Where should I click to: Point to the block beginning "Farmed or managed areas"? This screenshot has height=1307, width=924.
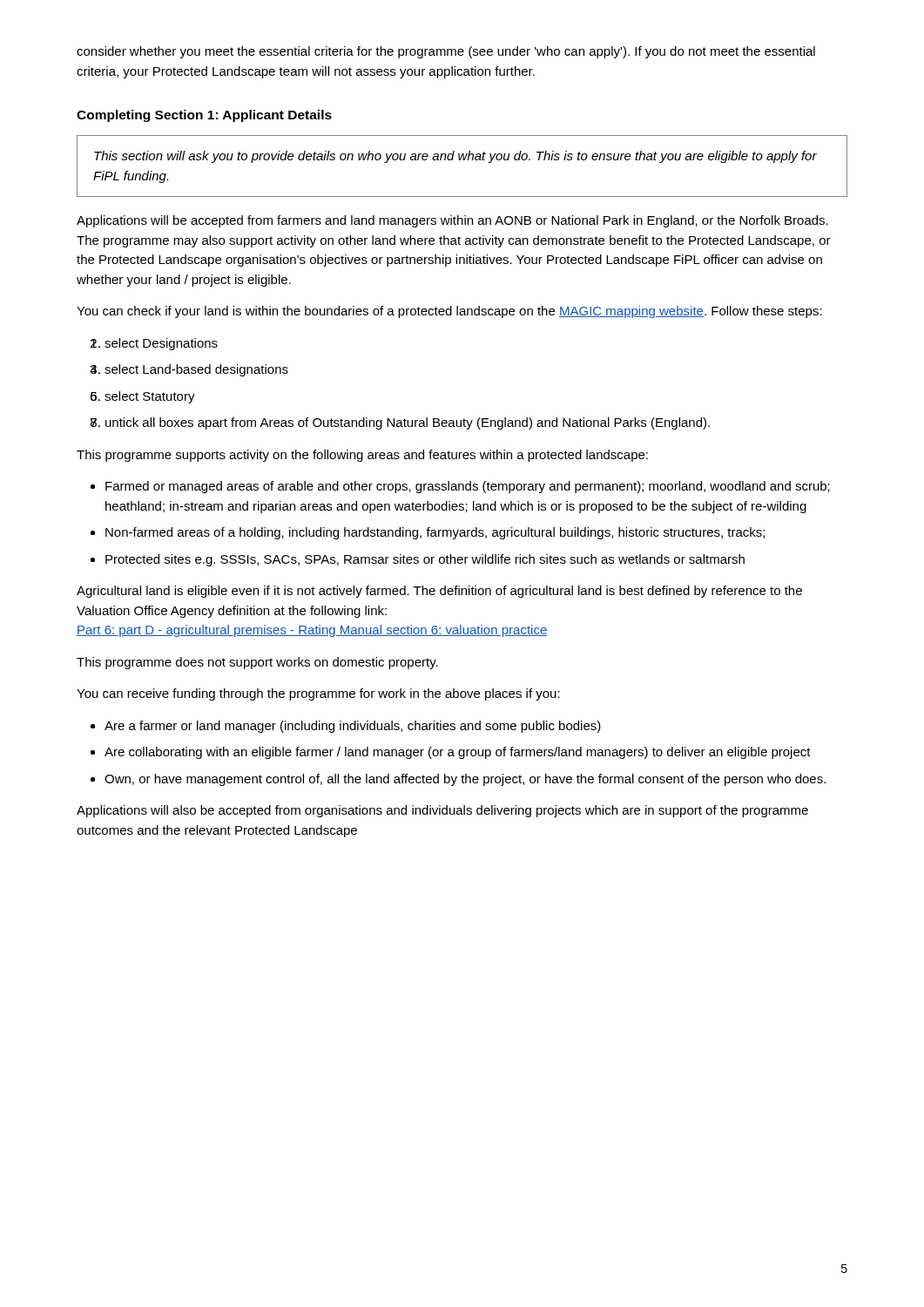pos(476,496)
